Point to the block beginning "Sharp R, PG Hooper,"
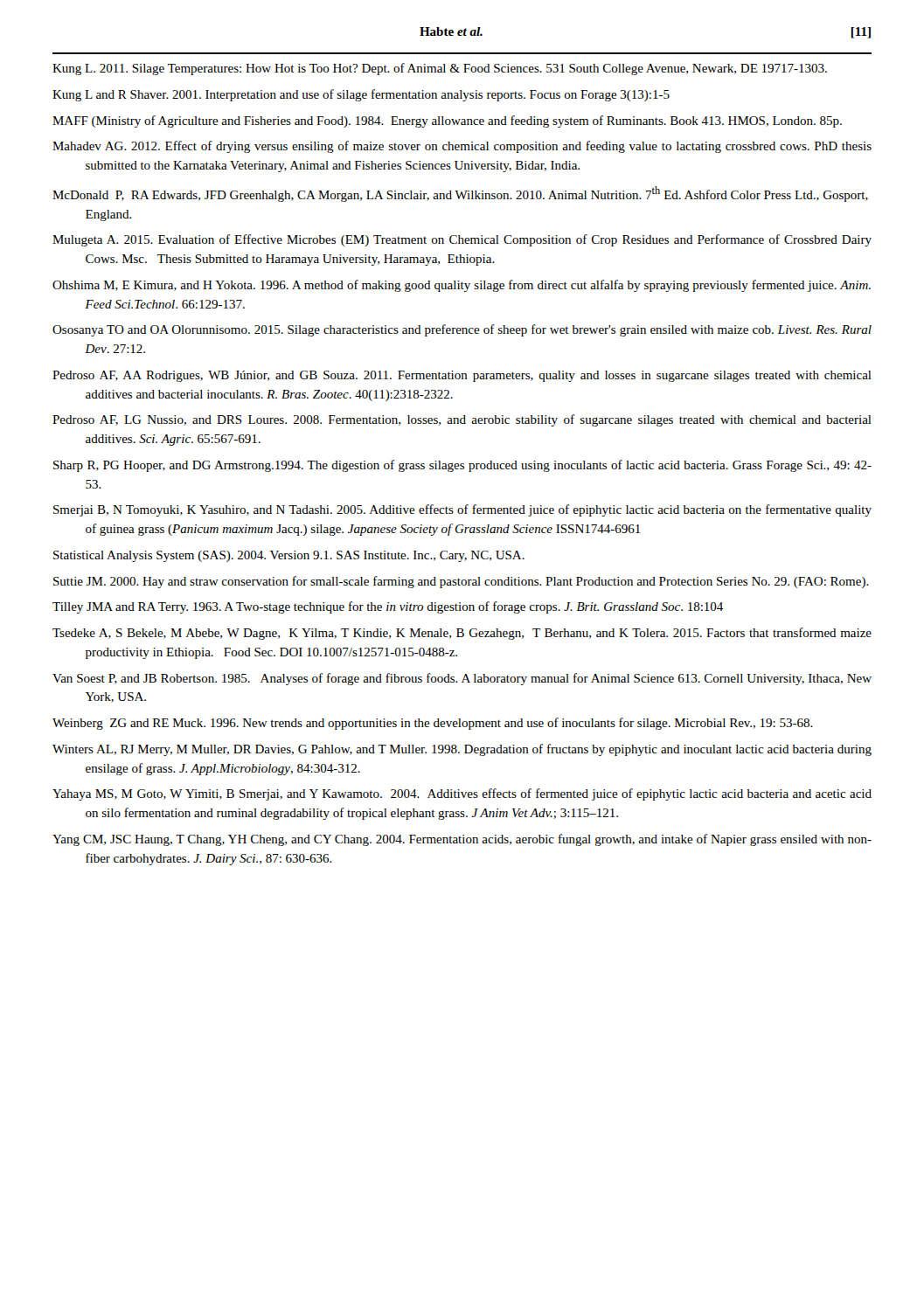 462,475
